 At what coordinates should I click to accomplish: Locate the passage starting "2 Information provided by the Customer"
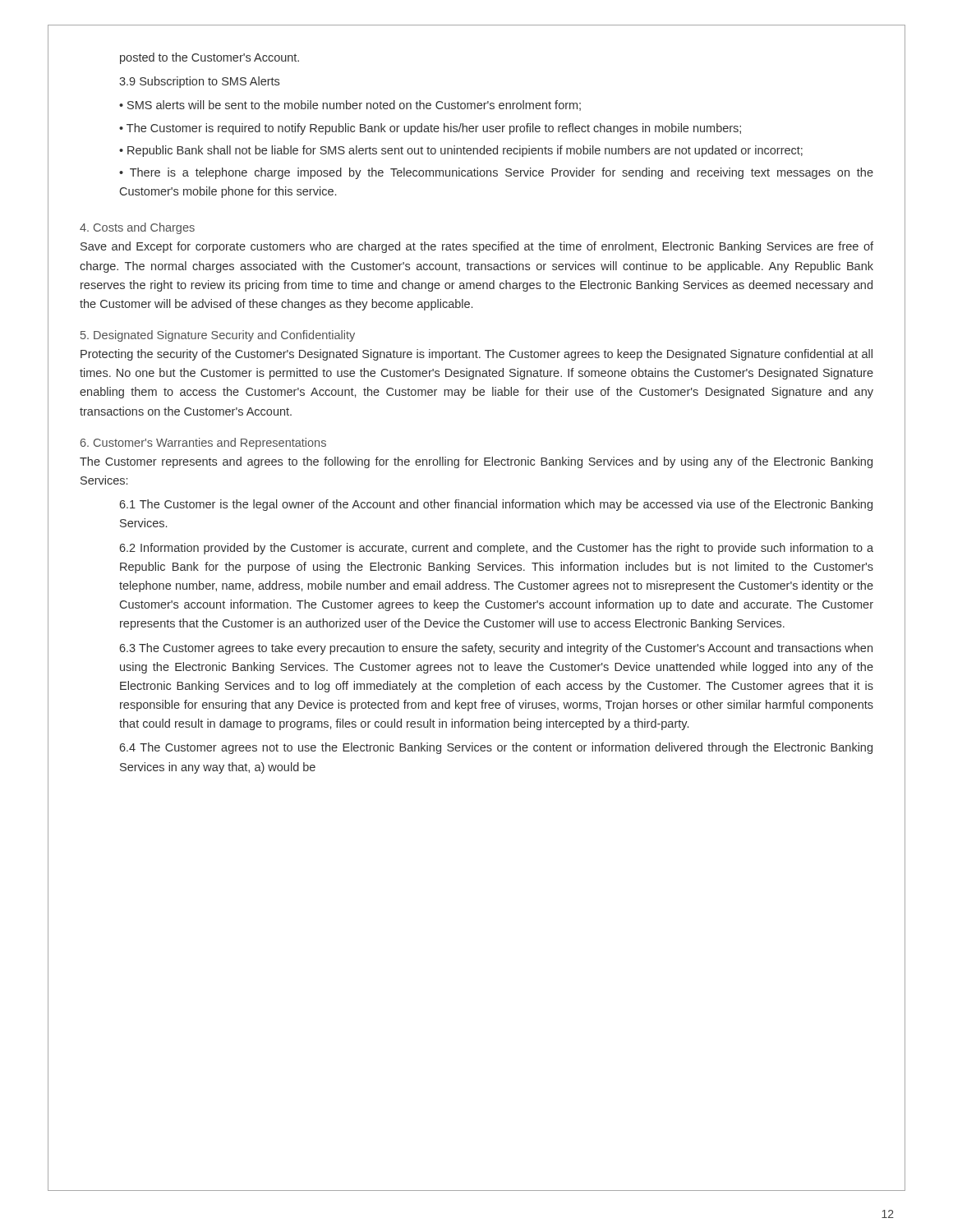coord(496,586)
